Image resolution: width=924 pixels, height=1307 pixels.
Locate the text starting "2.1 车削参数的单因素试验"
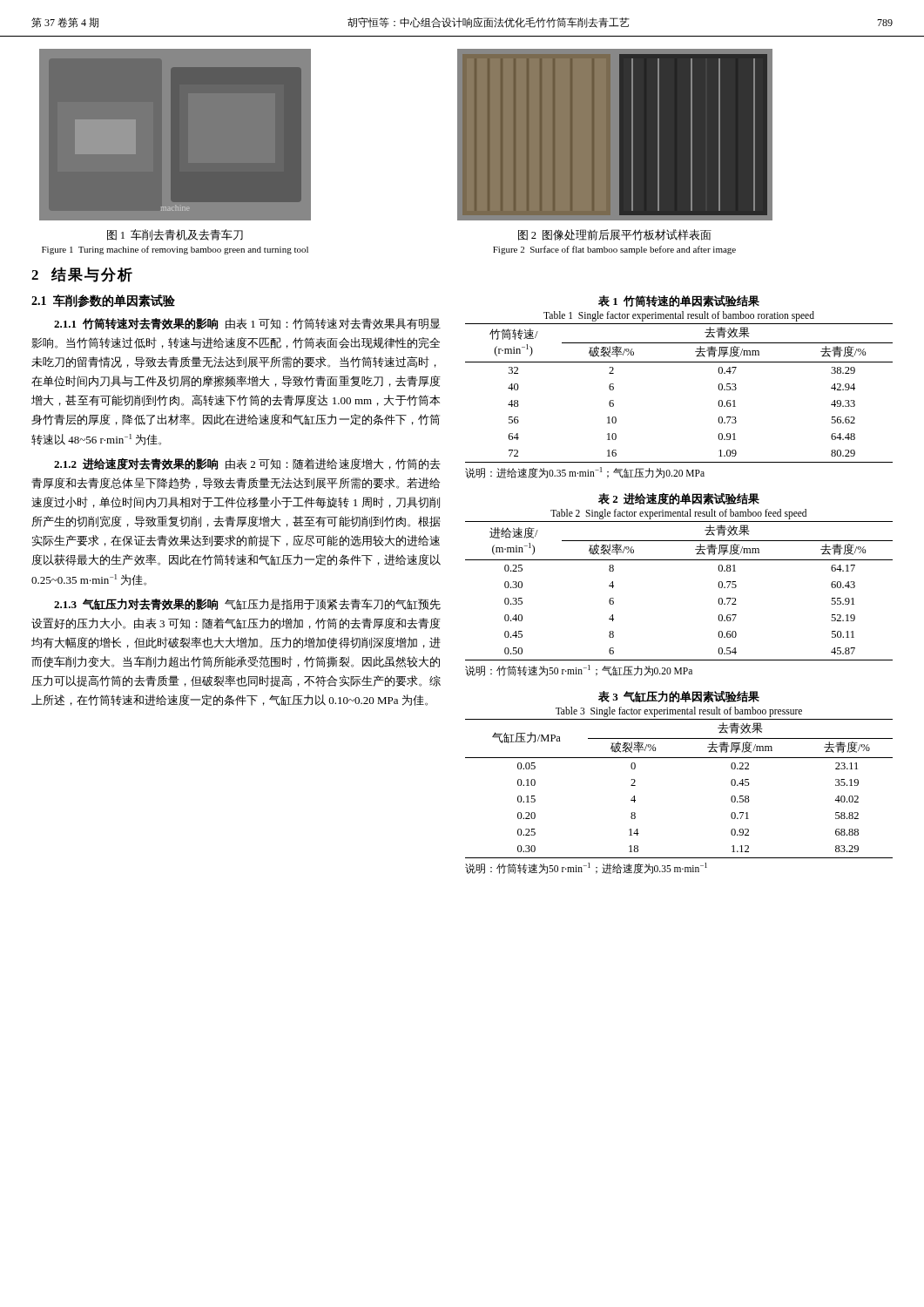[x=103, y=301]
